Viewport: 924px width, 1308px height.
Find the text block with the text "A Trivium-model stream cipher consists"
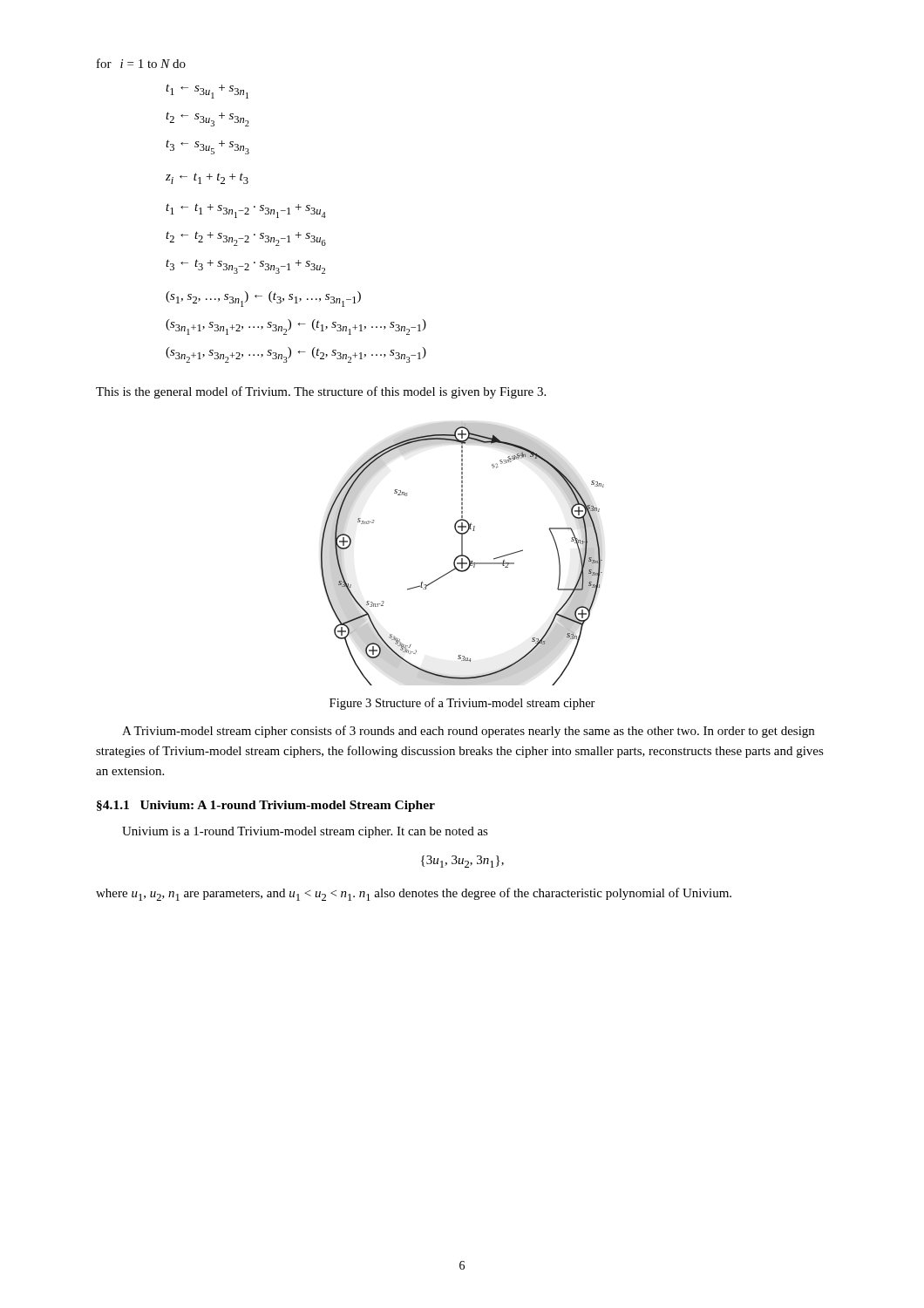460,751
